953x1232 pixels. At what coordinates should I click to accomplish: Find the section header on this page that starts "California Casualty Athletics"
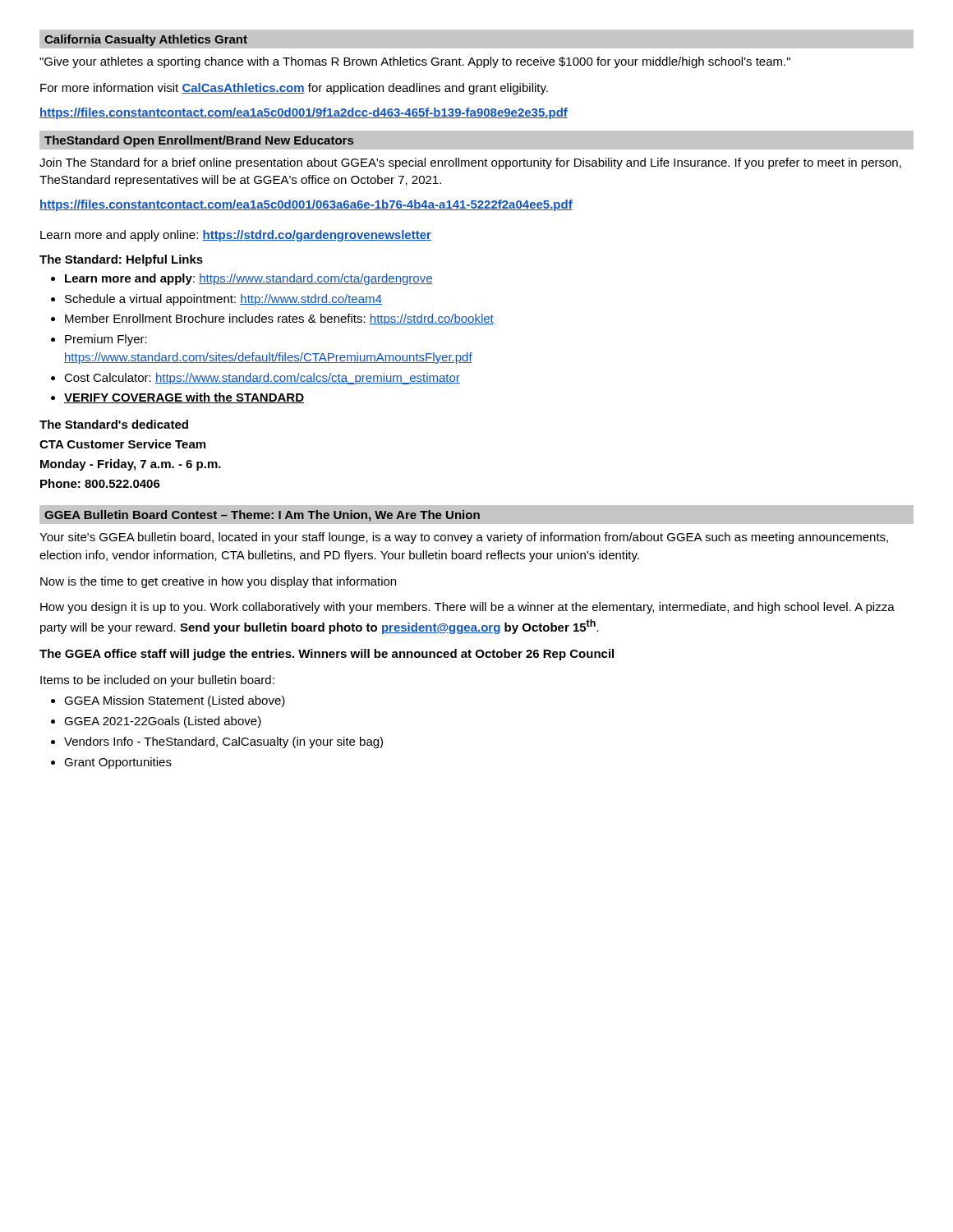tap(146, 39)
